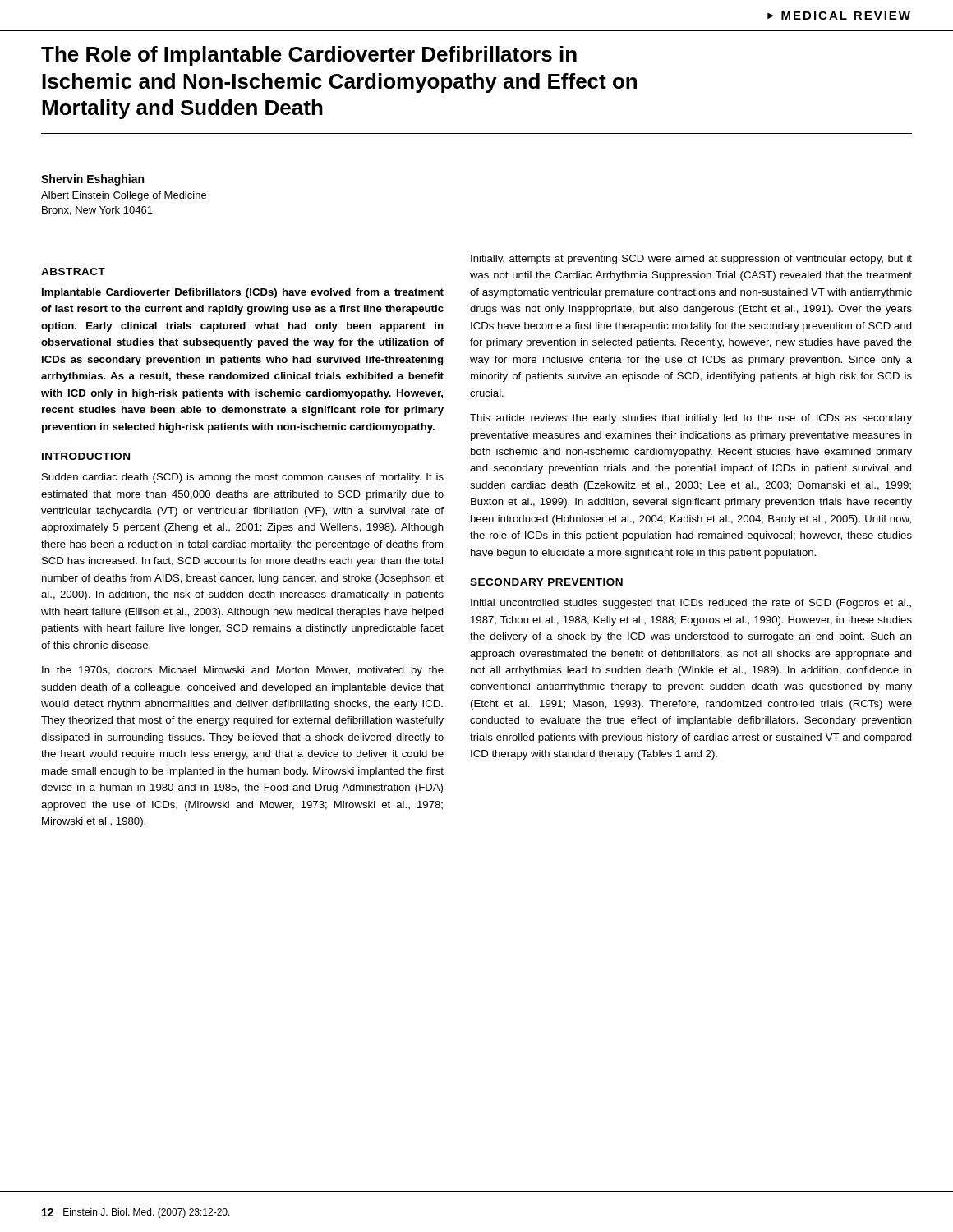This screenshot has height=1232, width=953.
Task: Find the text block that reads "Implantable Cardioverter Defibrillators"
Action: pos(242,359)
